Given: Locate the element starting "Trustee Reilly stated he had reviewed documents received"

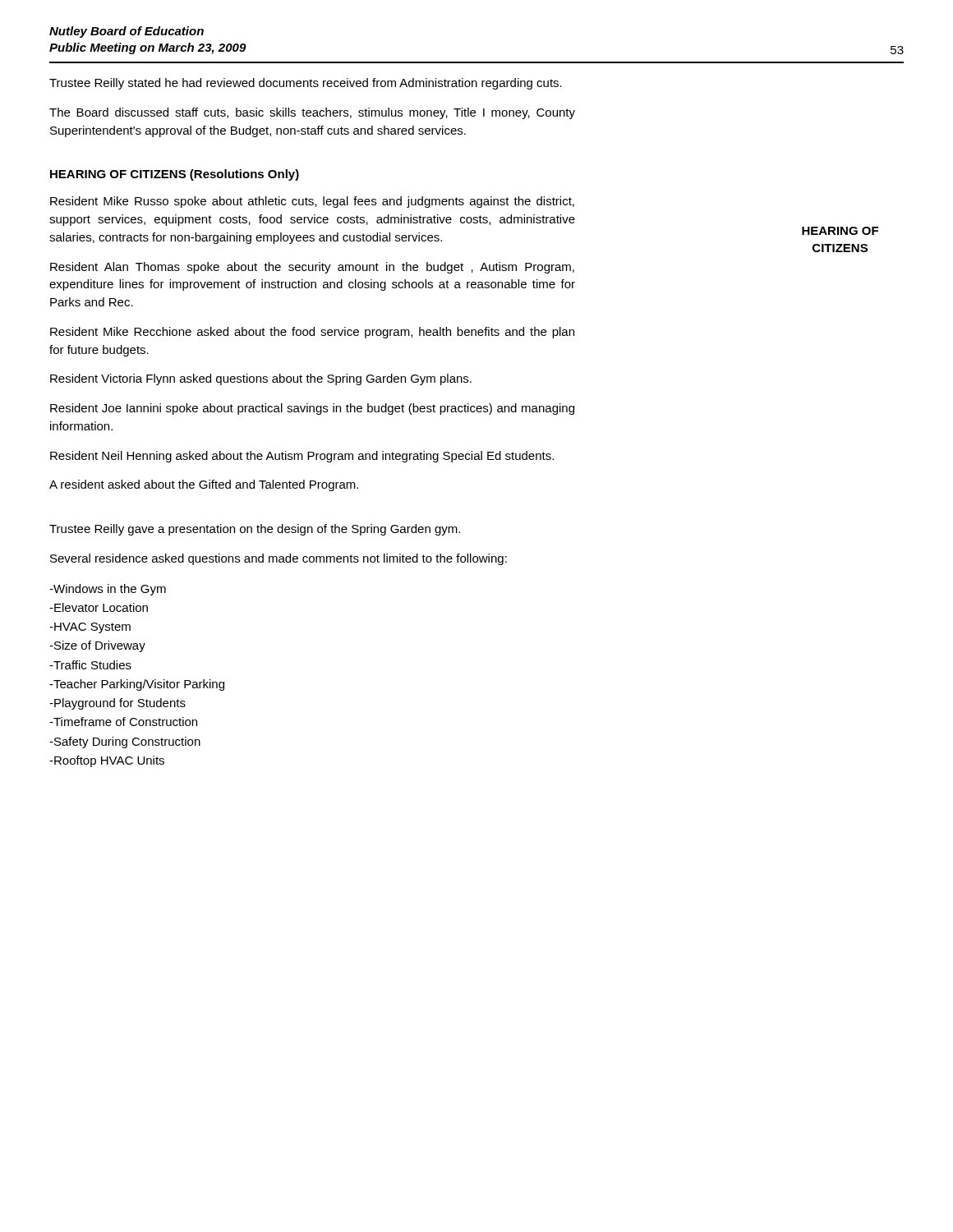Looking at the screenshot, I should [x=312, y=83].
